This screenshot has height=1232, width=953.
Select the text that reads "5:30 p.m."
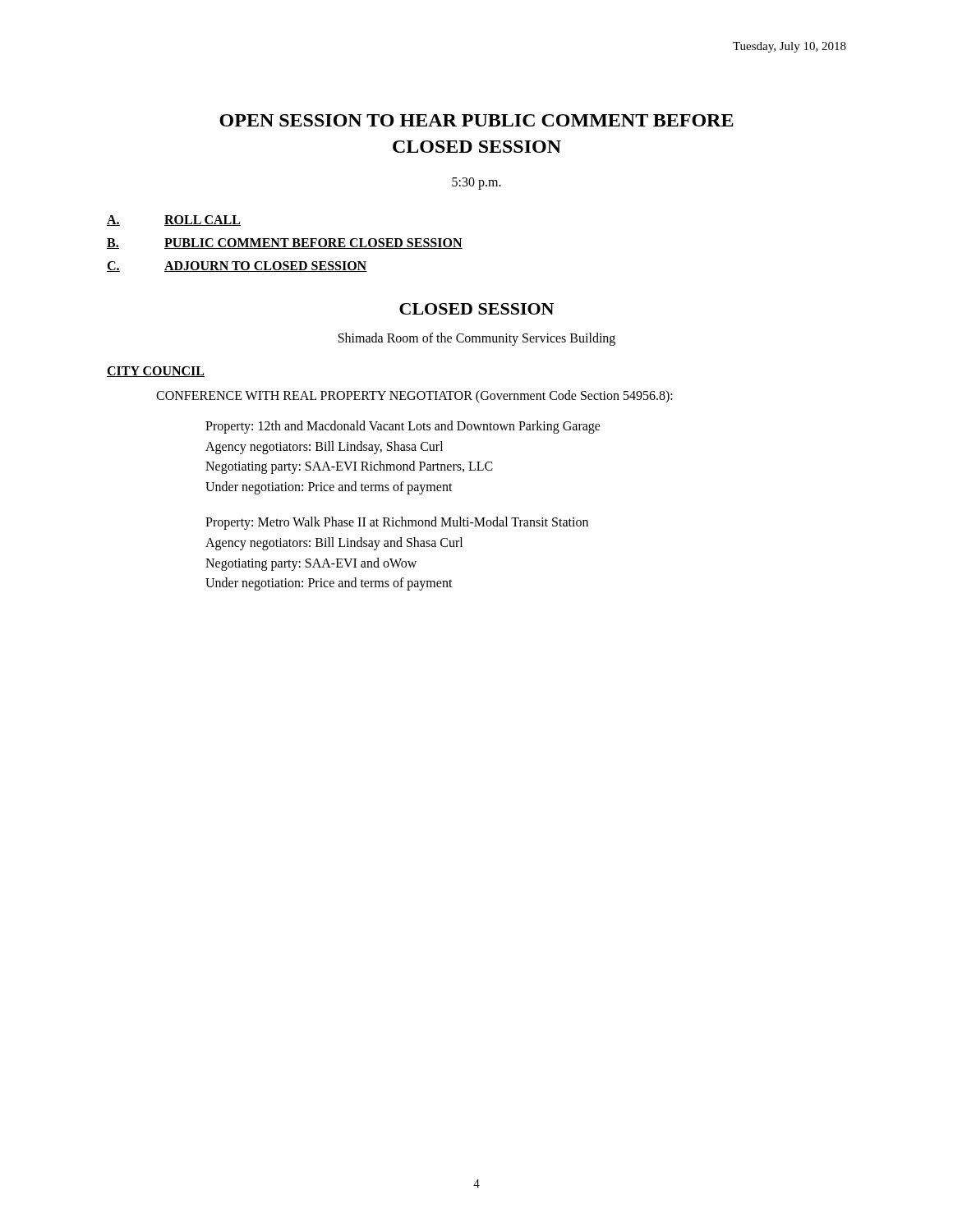click(476, 182)
